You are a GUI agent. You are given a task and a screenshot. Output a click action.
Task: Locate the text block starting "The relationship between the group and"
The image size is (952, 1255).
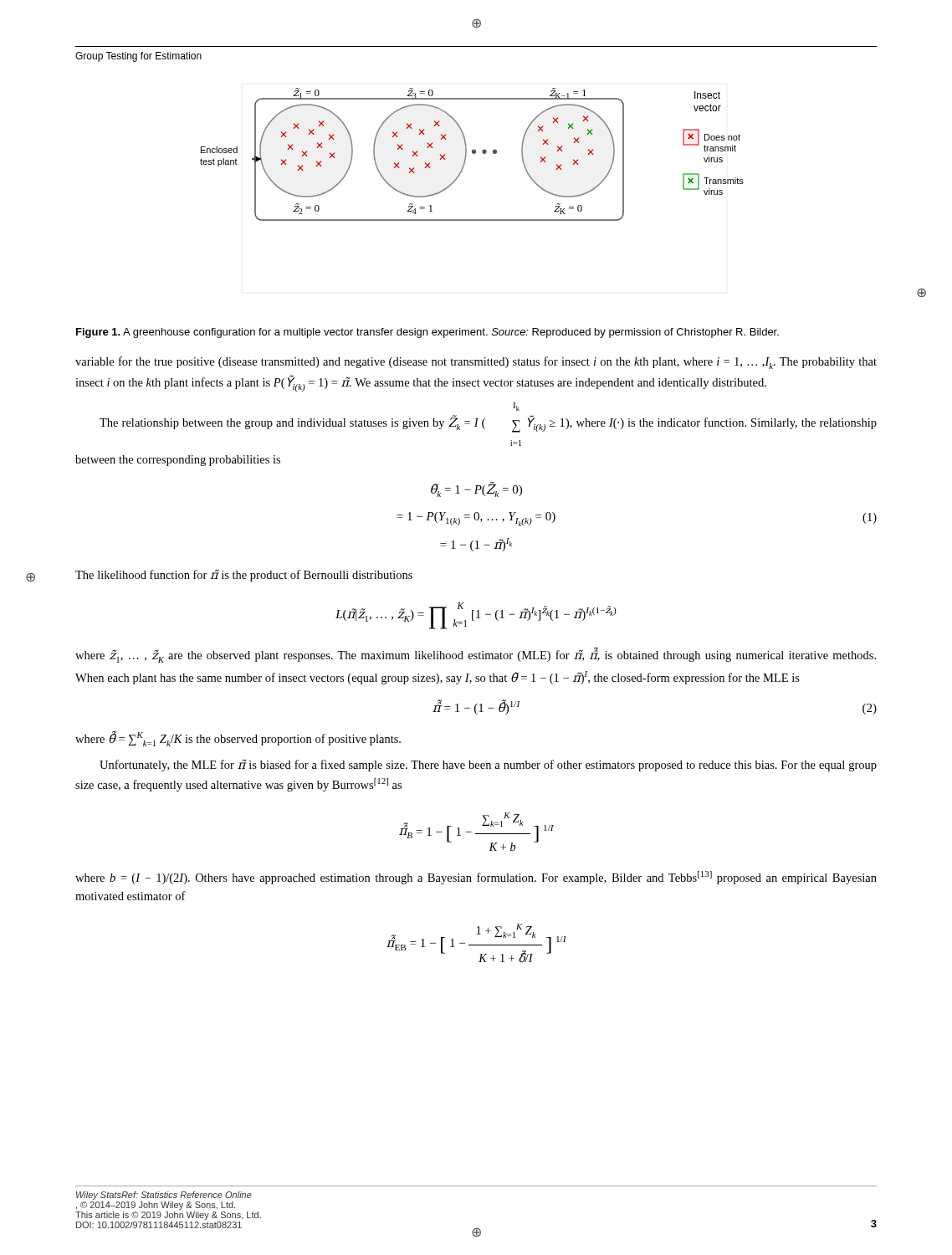476,434
